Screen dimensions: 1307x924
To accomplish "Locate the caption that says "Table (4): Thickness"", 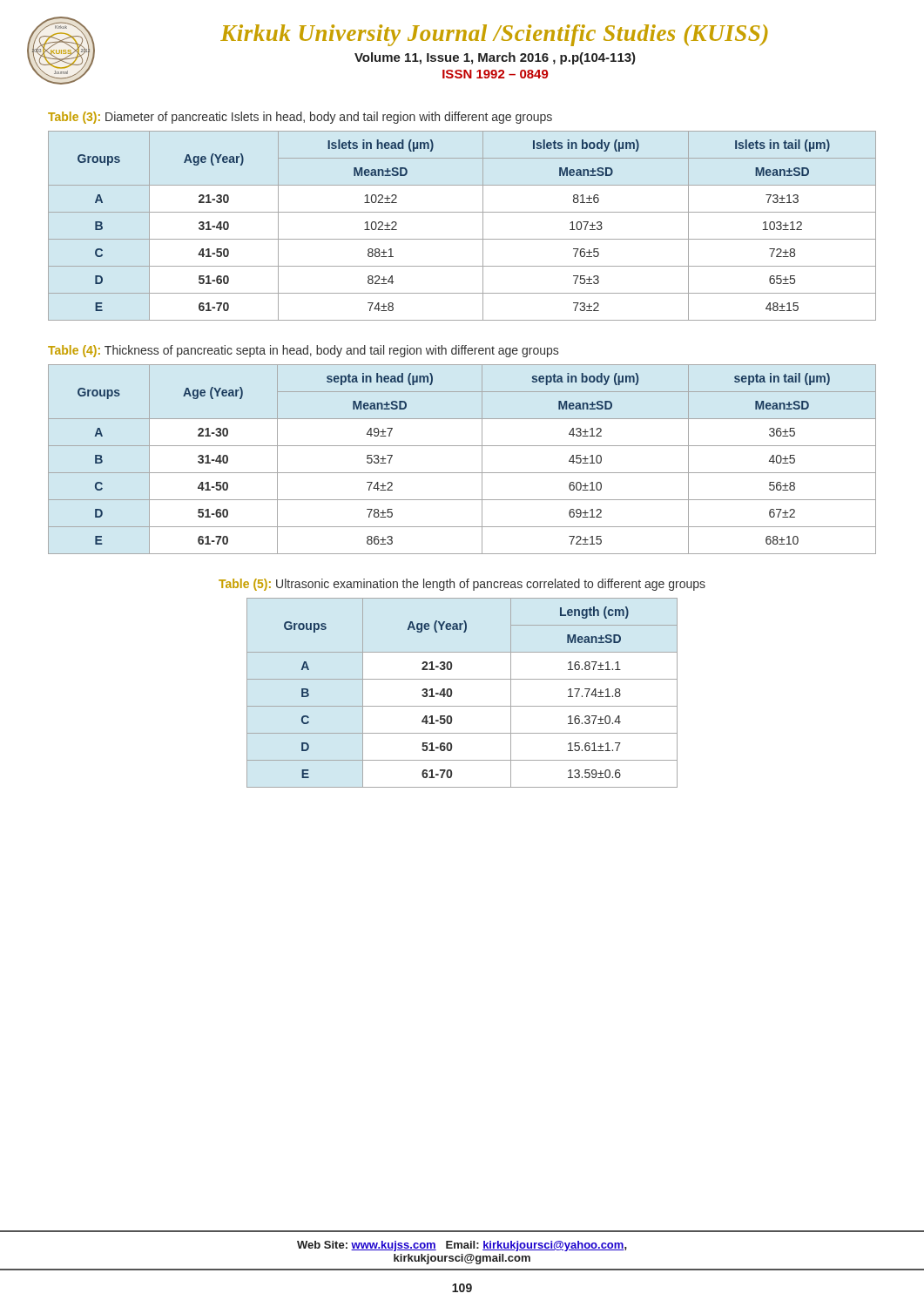I will click(x=303, y=350).
